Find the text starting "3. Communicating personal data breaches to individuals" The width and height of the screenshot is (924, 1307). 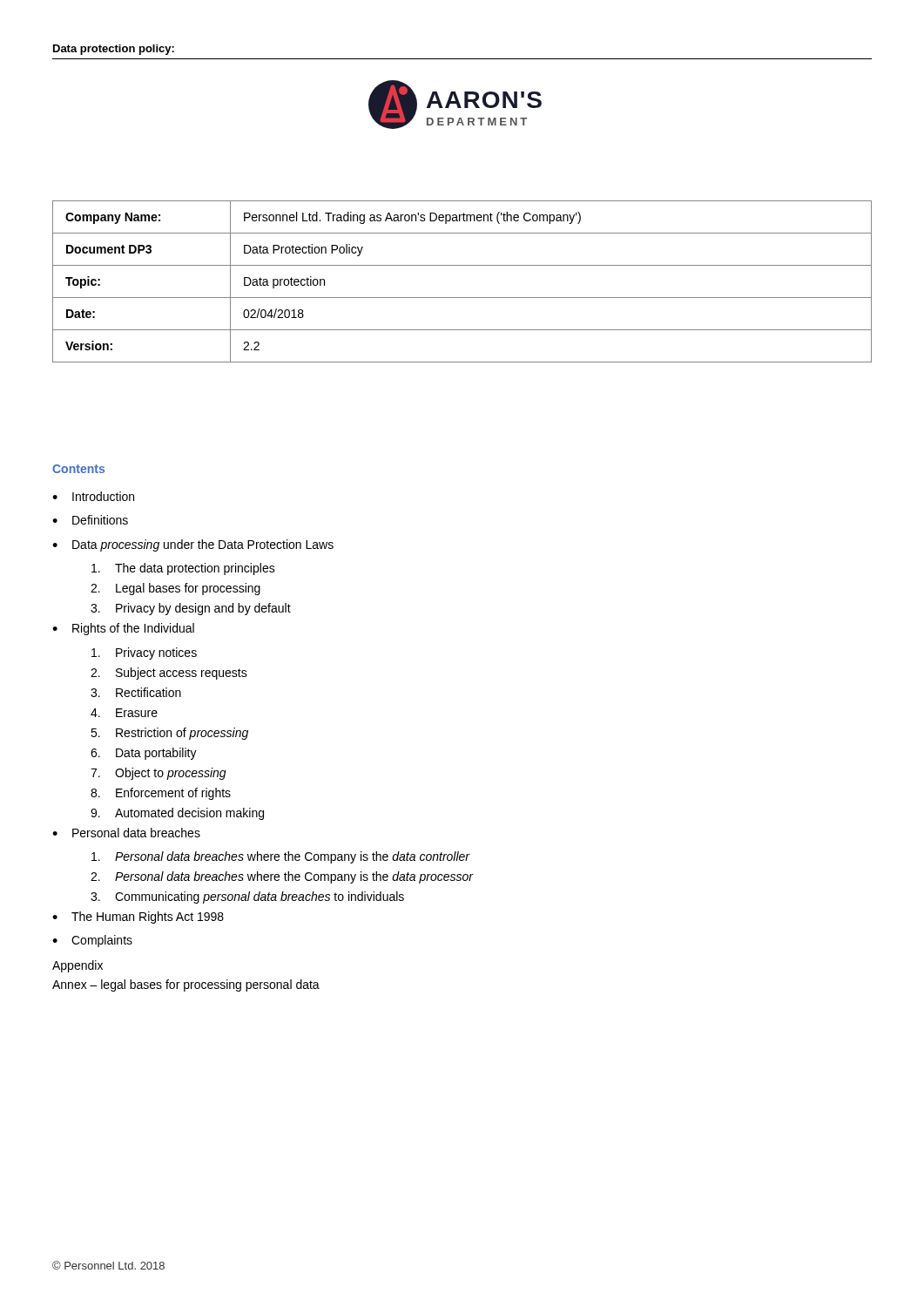point(247,897)
